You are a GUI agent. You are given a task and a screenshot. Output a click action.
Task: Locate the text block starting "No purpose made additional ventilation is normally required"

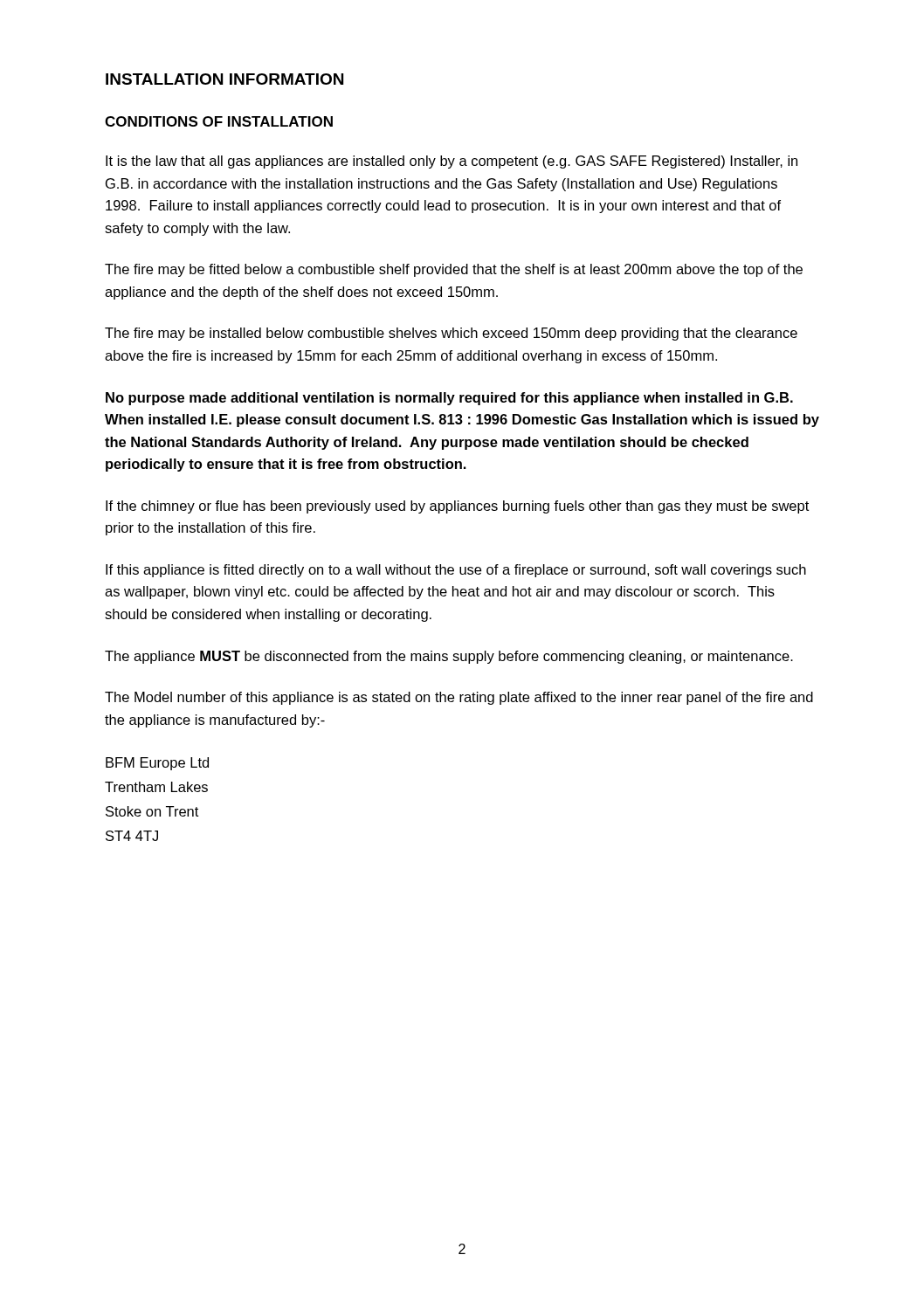pyautogui.click(x=462, y=430)
